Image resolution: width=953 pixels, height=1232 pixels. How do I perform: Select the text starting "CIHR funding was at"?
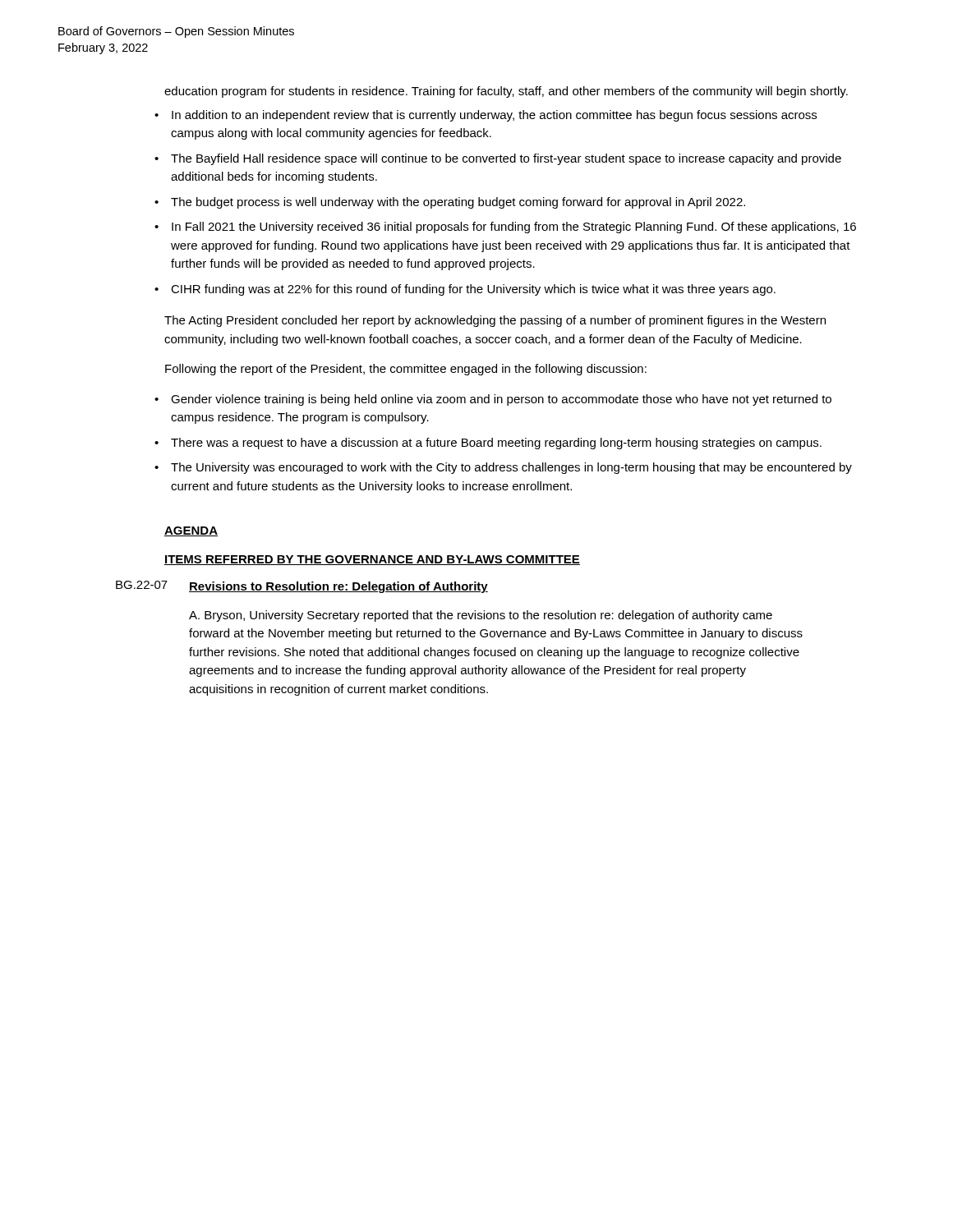pyautogui.click(x=474, y=288)
